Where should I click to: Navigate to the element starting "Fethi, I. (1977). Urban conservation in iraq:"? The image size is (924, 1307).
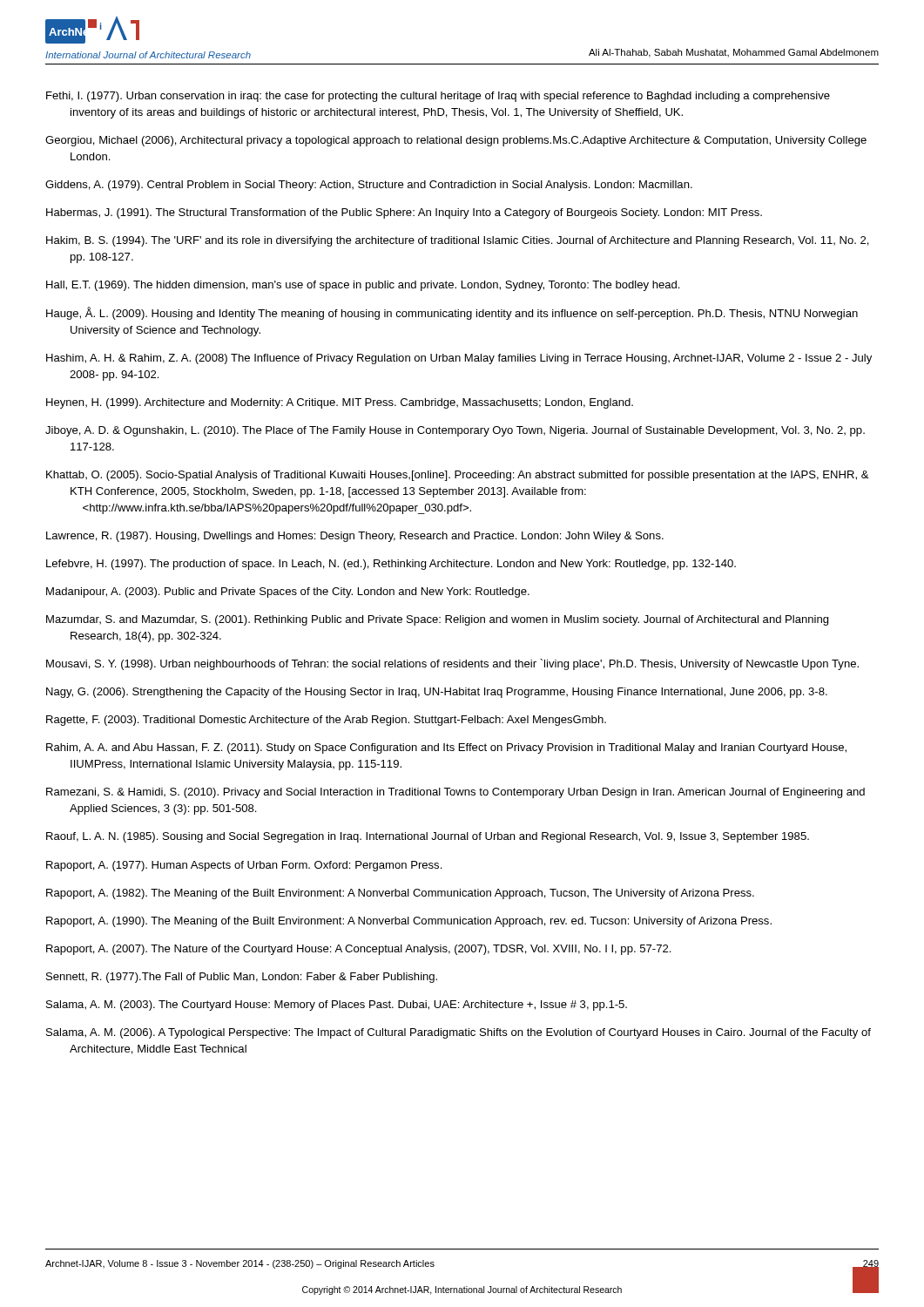point(462,573)
